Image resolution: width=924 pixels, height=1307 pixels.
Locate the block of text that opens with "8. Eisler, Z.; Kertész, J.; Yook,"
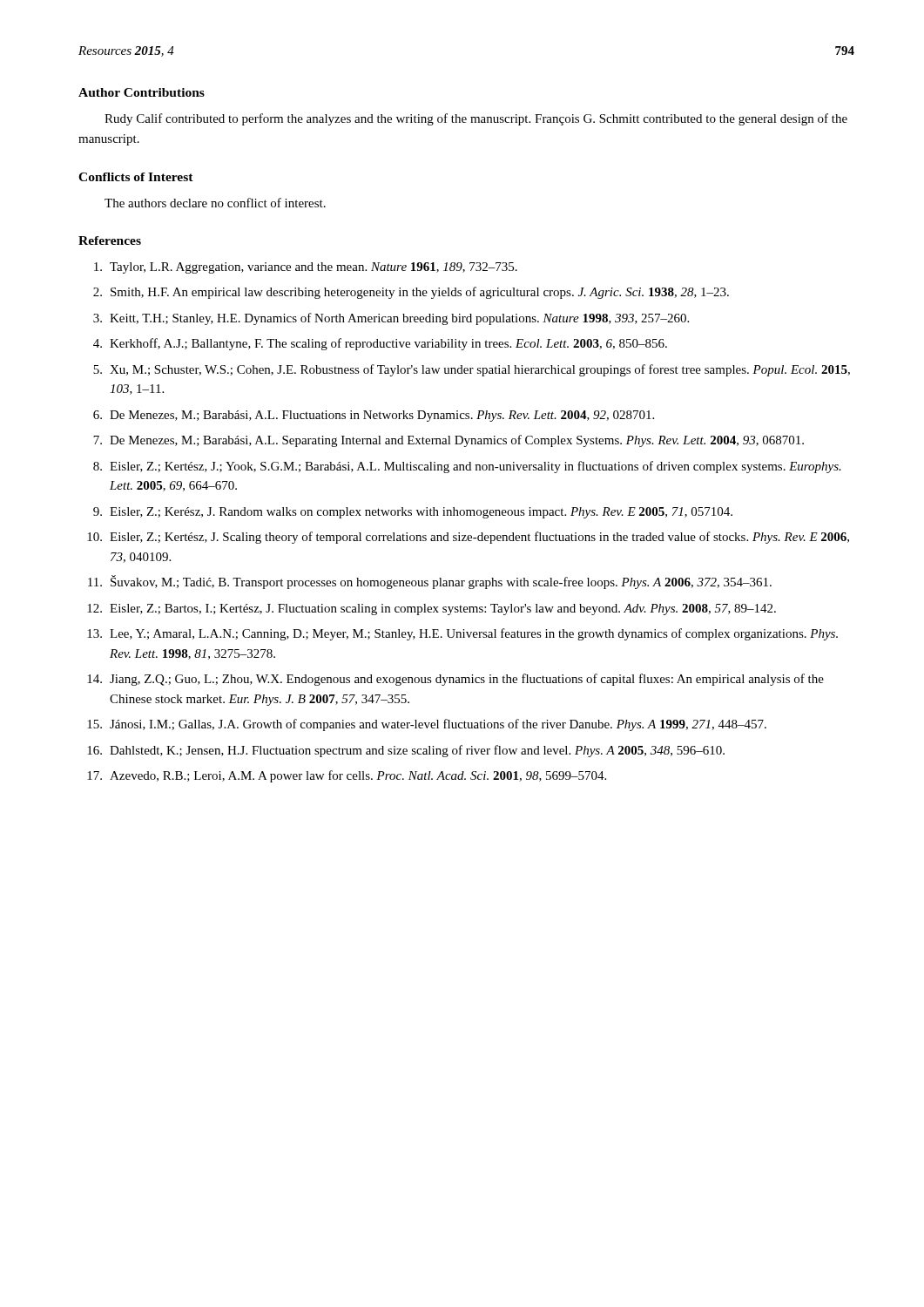tap(466, 476)
